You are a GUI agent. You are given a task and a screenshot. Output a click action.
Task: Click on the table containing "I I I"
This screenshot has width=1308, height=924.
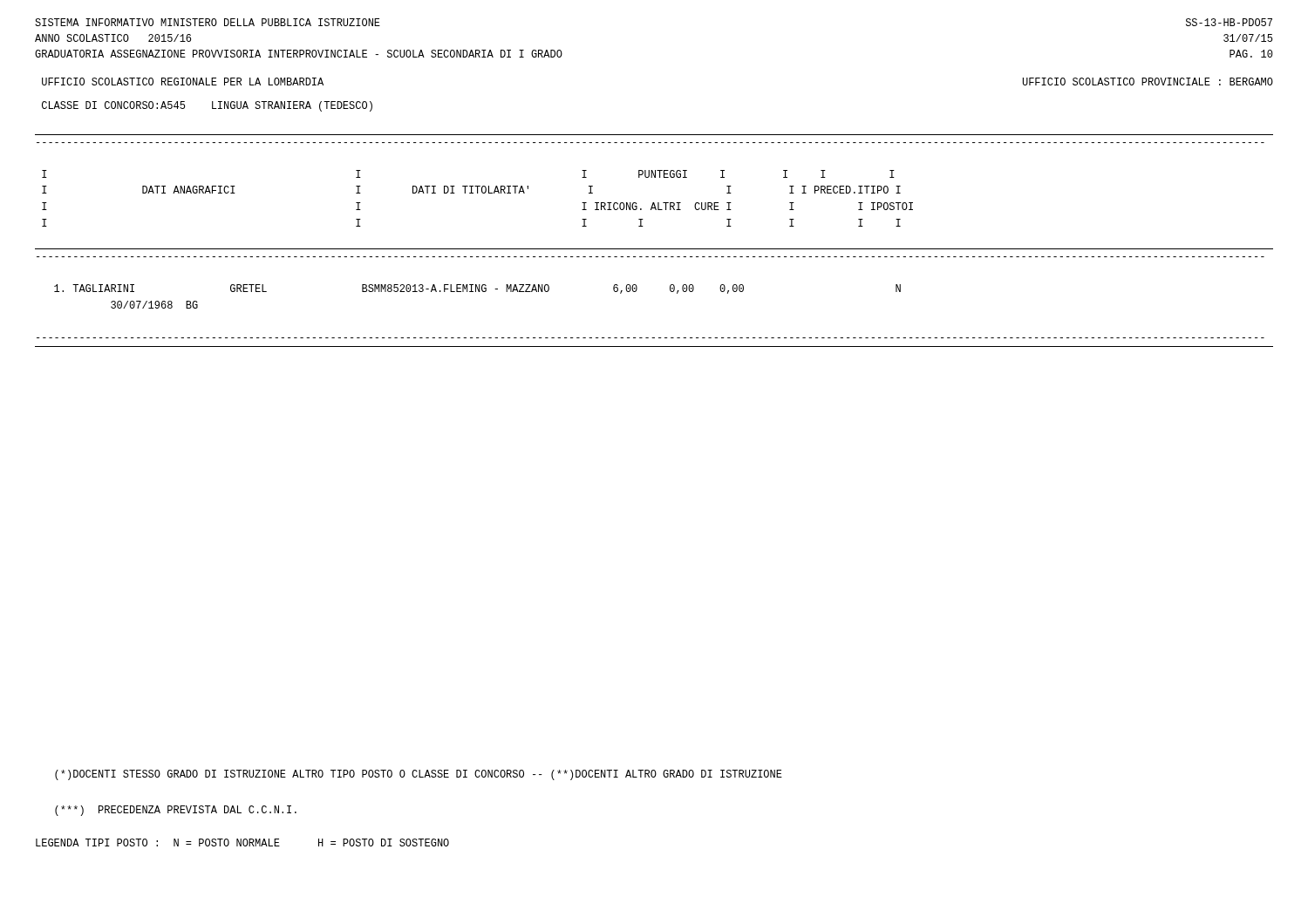654,249
